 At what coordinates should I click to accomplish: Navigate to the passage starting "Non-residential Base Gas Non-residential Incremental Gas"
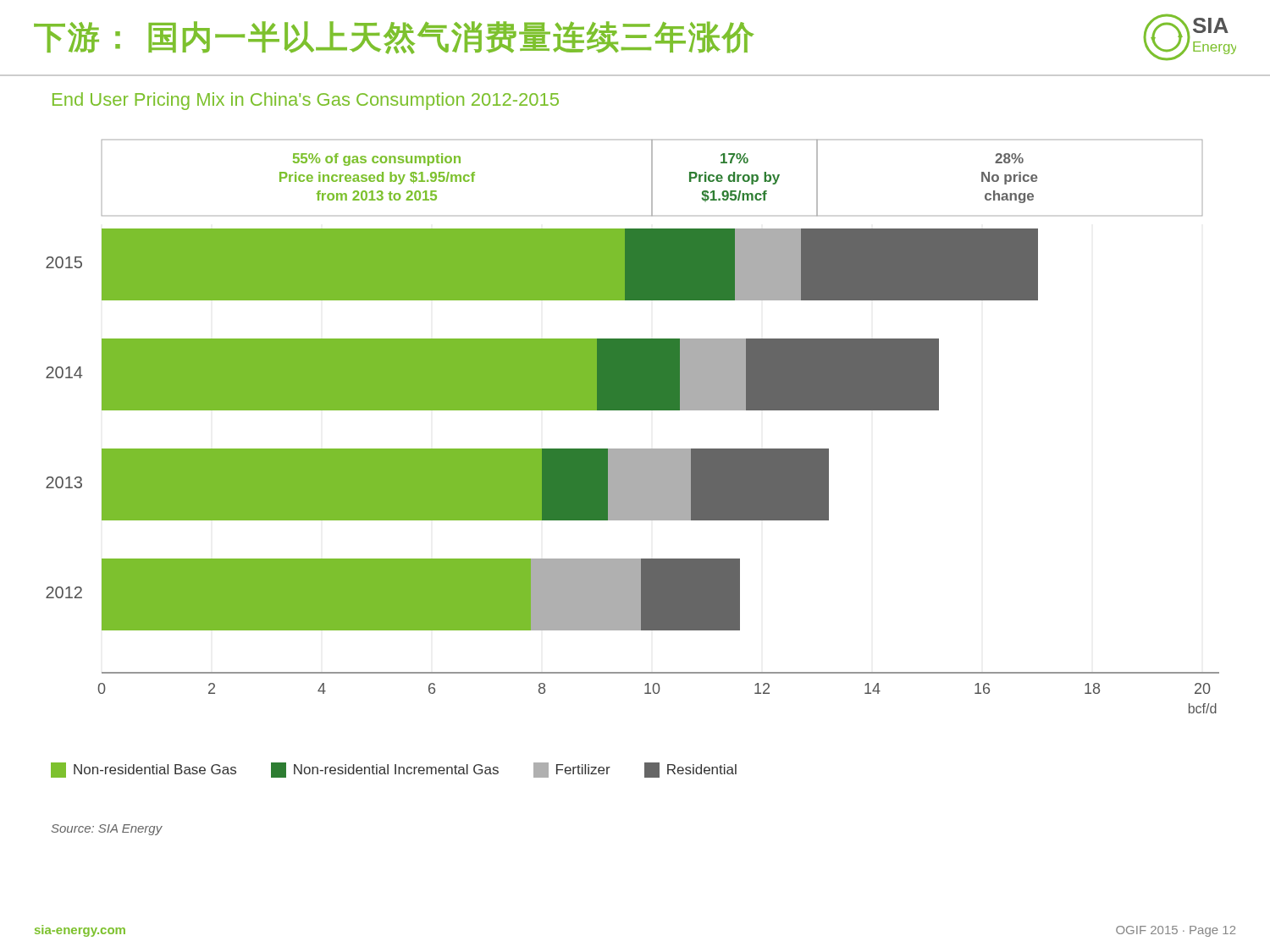click(x=394, y=770)
